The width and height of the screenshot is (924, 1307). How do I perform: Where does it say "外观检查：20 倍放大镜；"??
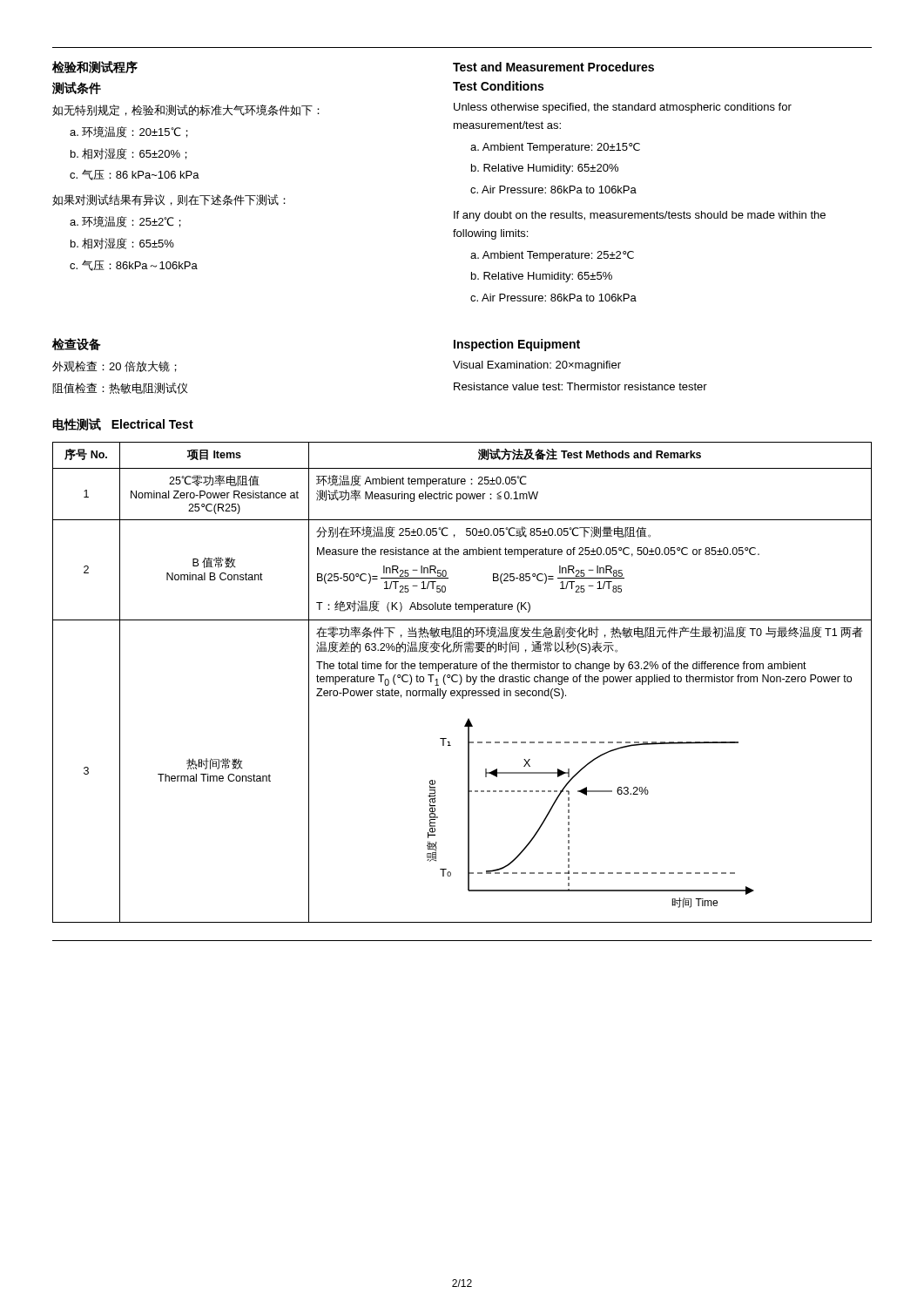[117, 366]
